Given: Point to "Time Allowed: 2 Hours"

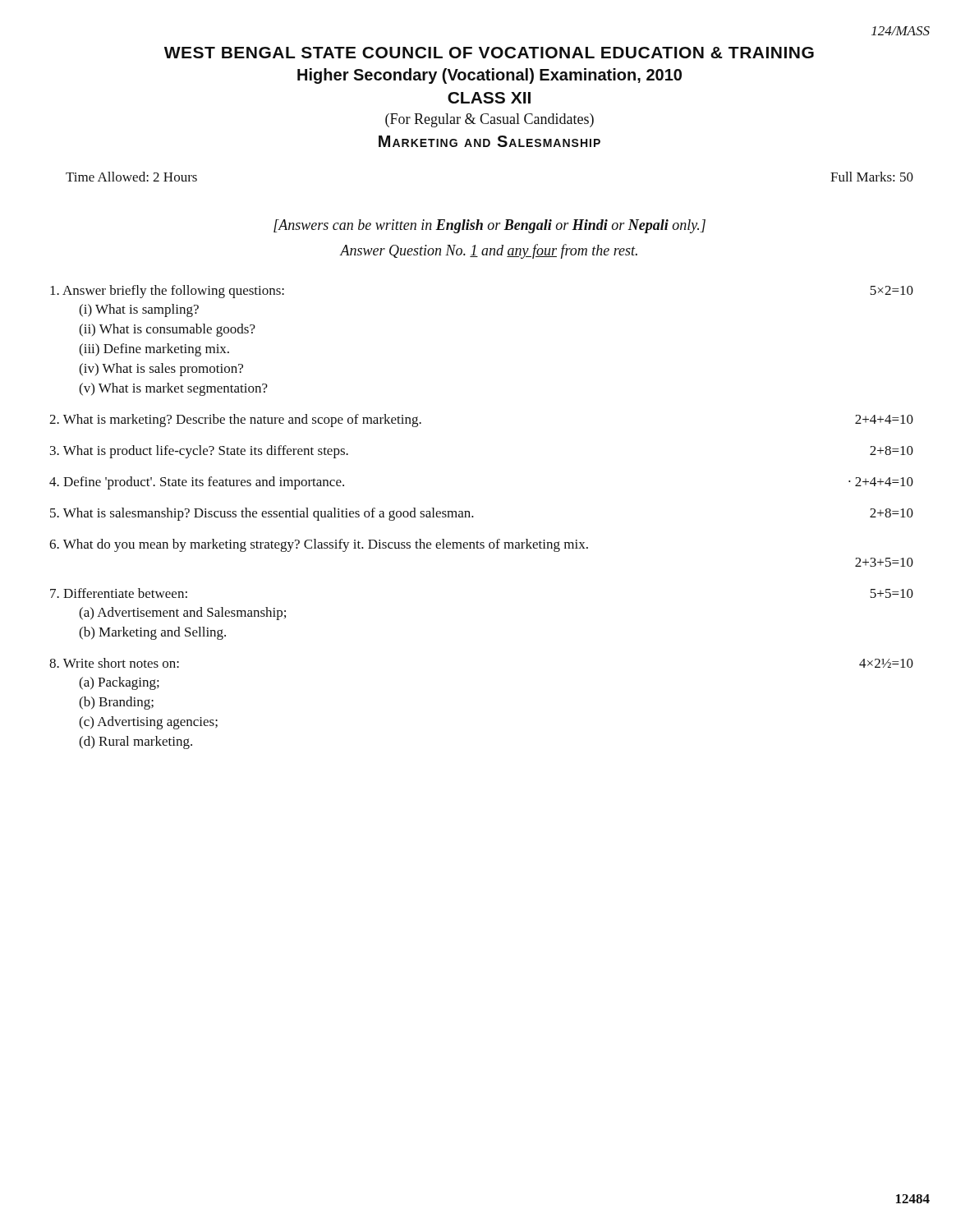Looking at the screenshot, I should tap(132, 177).
